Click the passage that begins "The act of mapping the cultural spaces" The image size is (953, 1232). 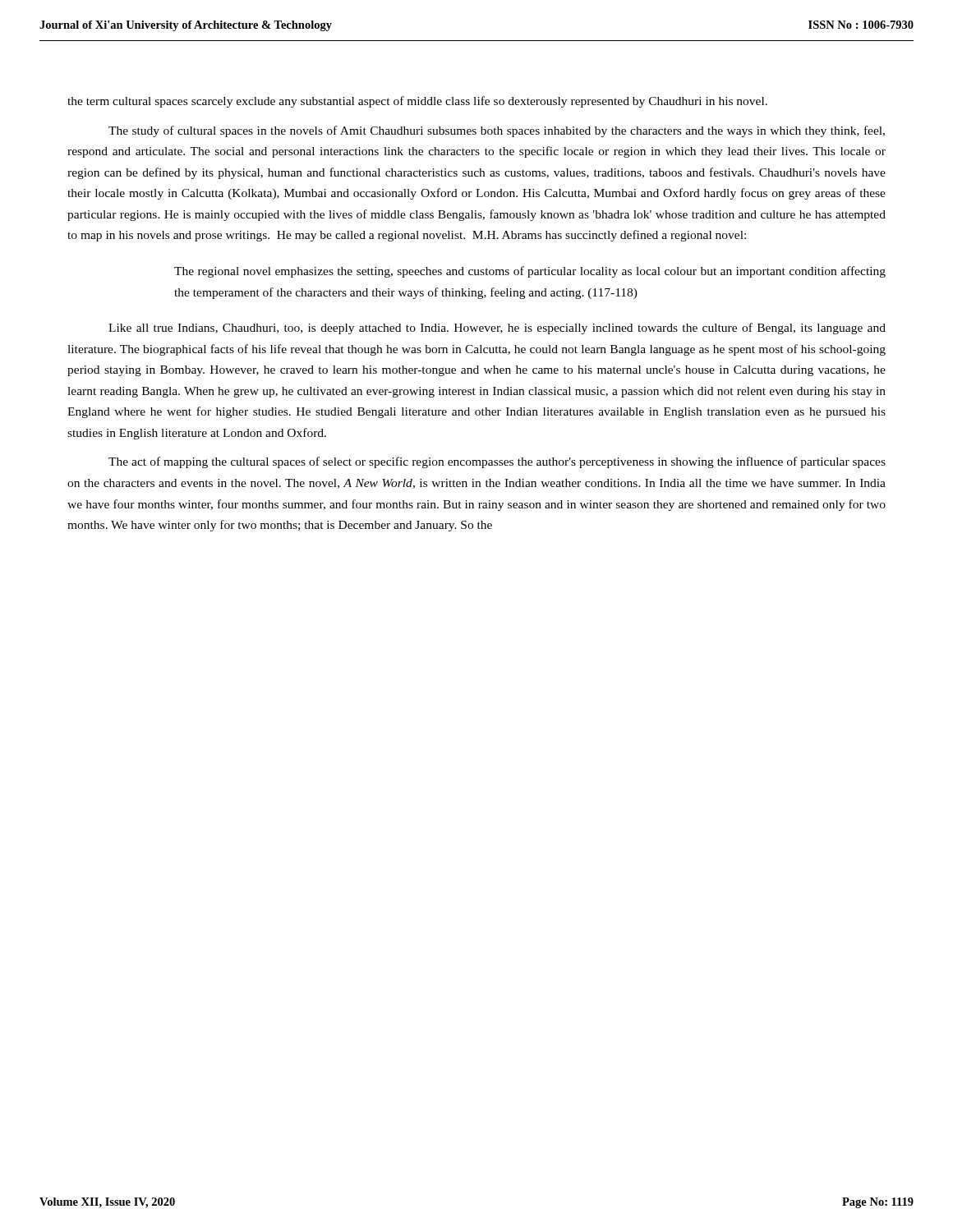tap(476, 493)
